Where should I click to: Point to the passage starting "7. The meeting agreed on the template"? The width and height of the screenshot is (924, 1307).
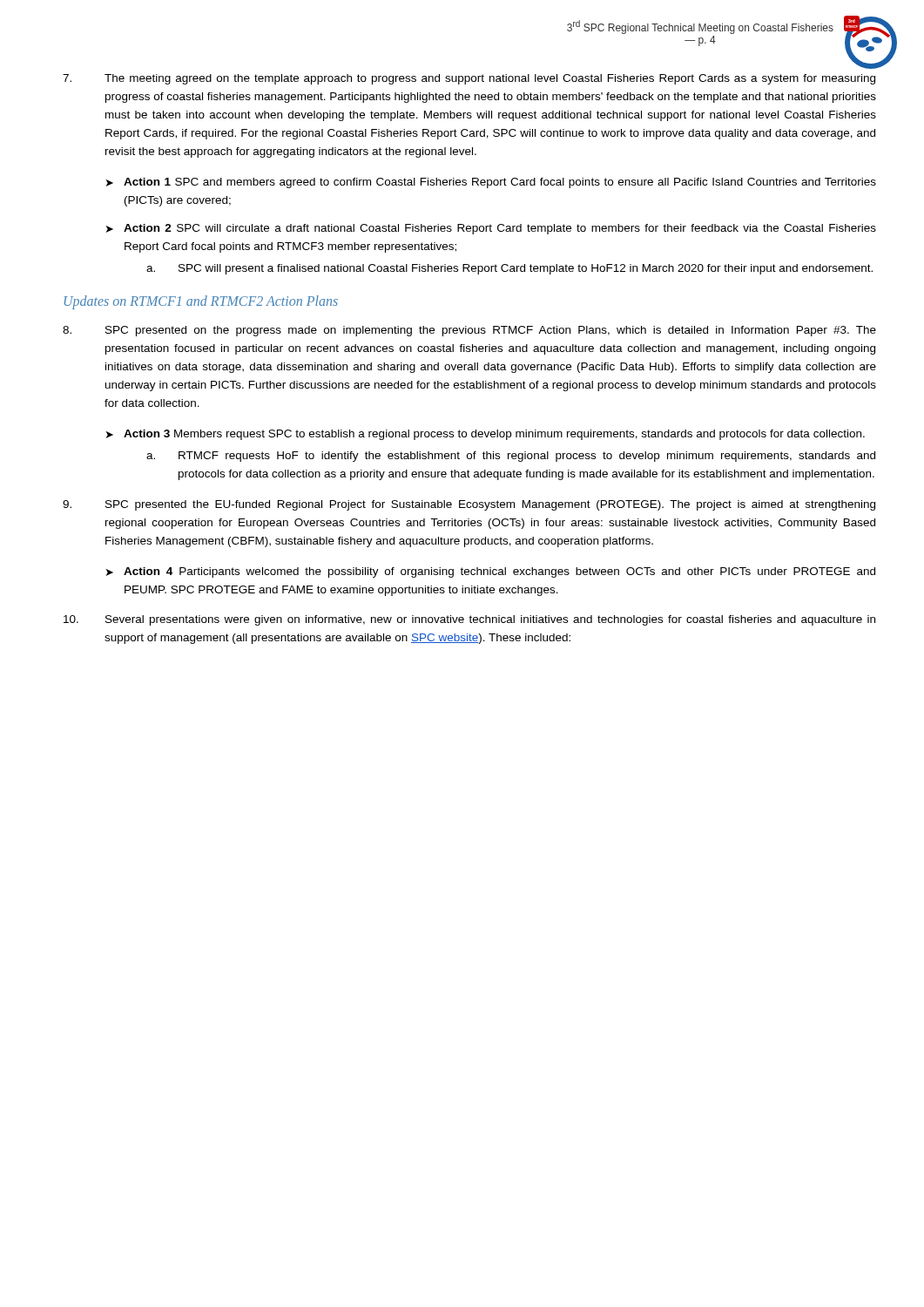click(x=469, y=115)
